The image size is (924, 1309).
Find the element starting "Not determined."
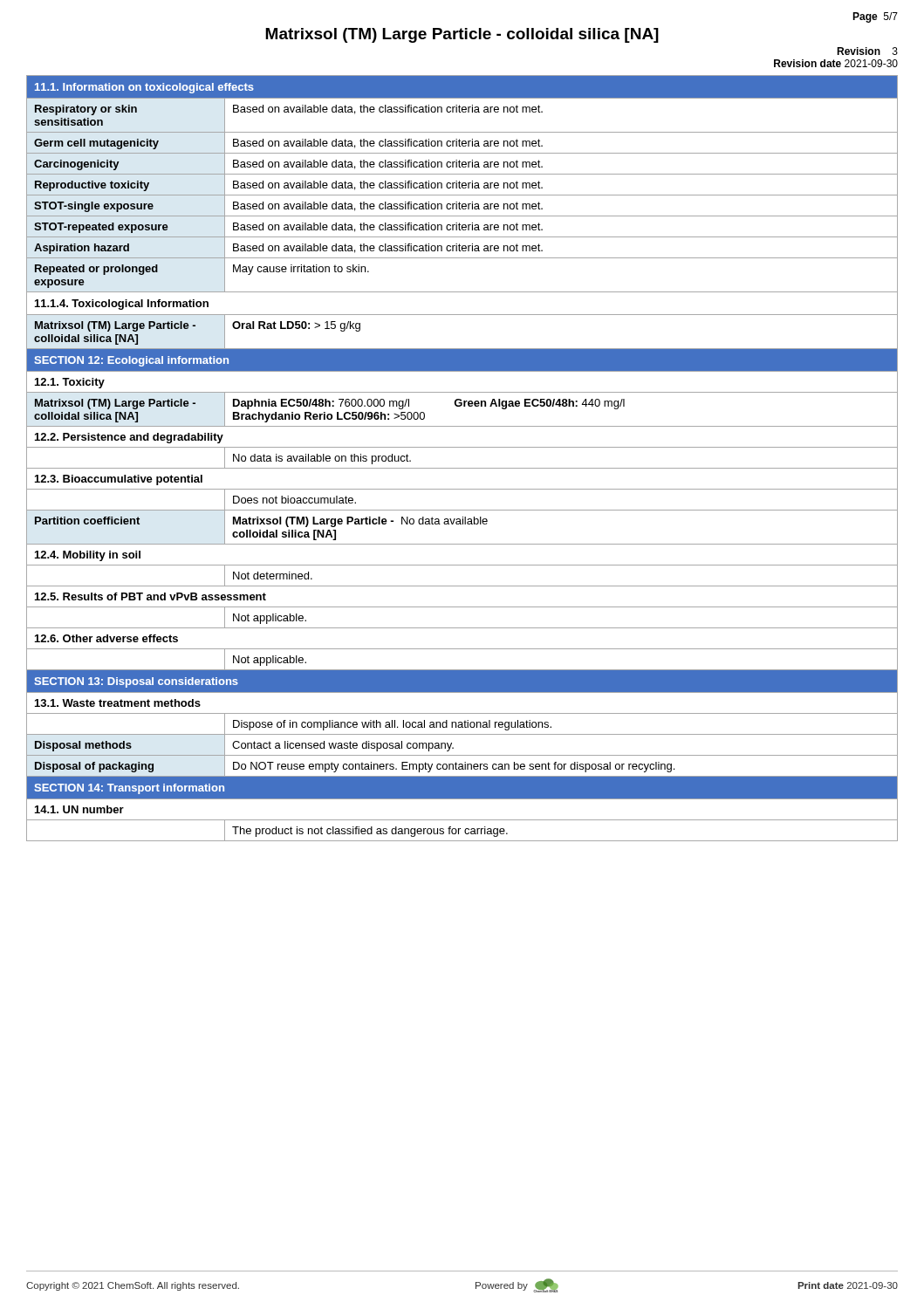coord(272,576)
